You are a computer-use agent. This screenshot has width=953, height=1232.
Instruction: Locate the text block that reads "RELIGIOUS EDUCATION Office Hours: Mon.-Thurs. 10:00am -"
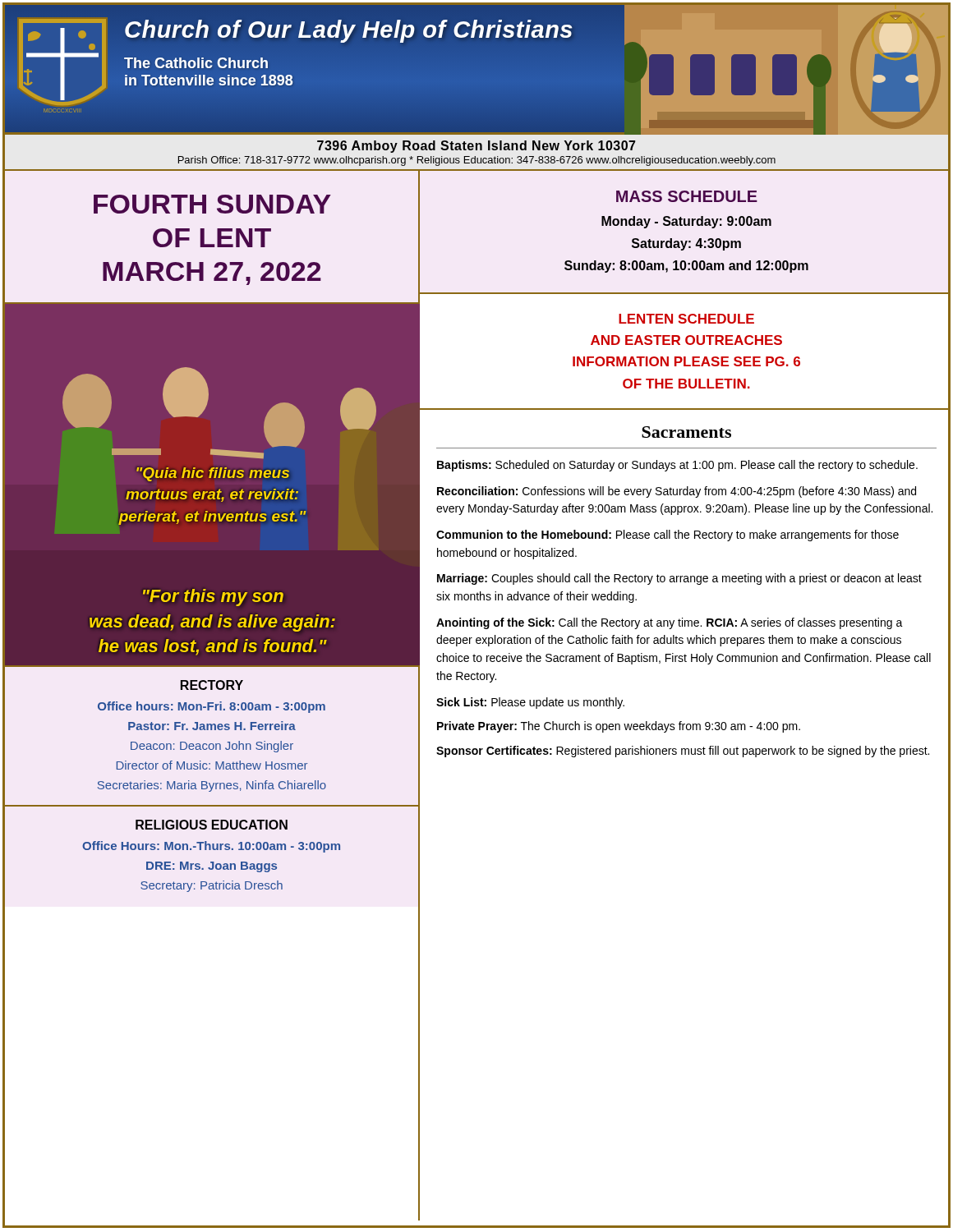pyautogui.click(x=212, y=857)
